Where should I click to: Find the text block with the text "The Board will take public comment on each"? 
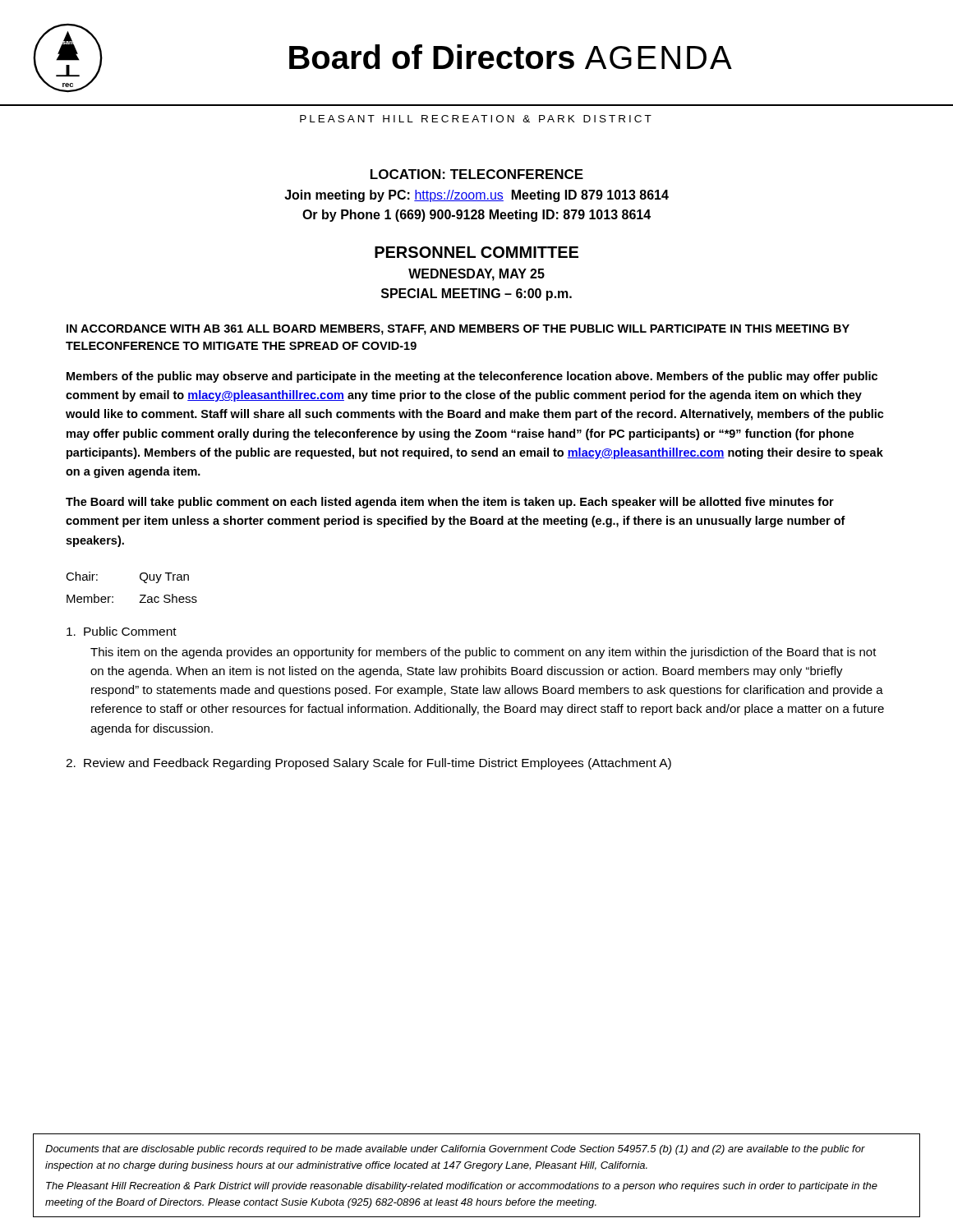click(x=476, y=522)
